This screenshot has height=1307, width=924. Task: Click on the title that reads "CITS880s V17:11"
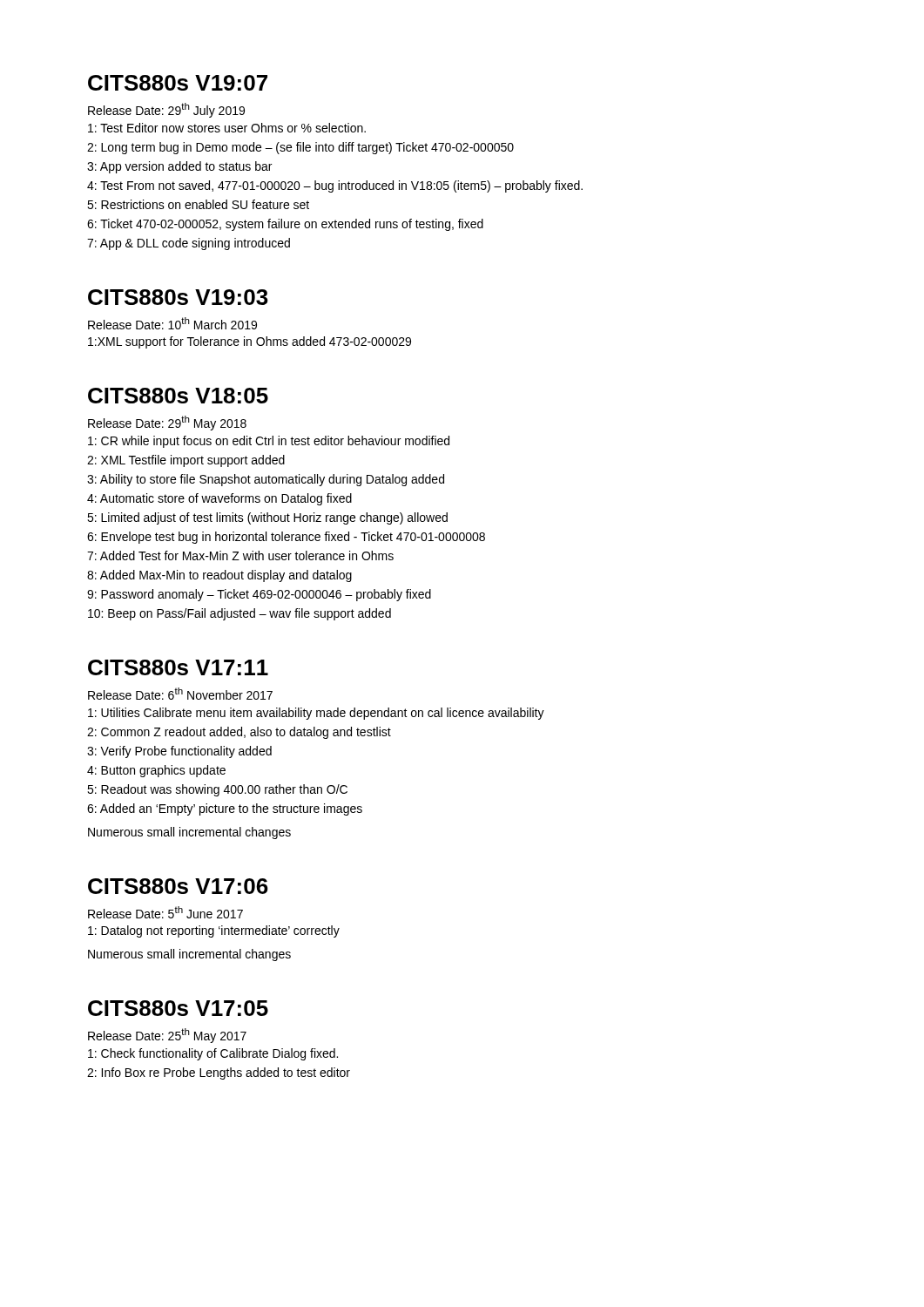[x=178, y=667]
